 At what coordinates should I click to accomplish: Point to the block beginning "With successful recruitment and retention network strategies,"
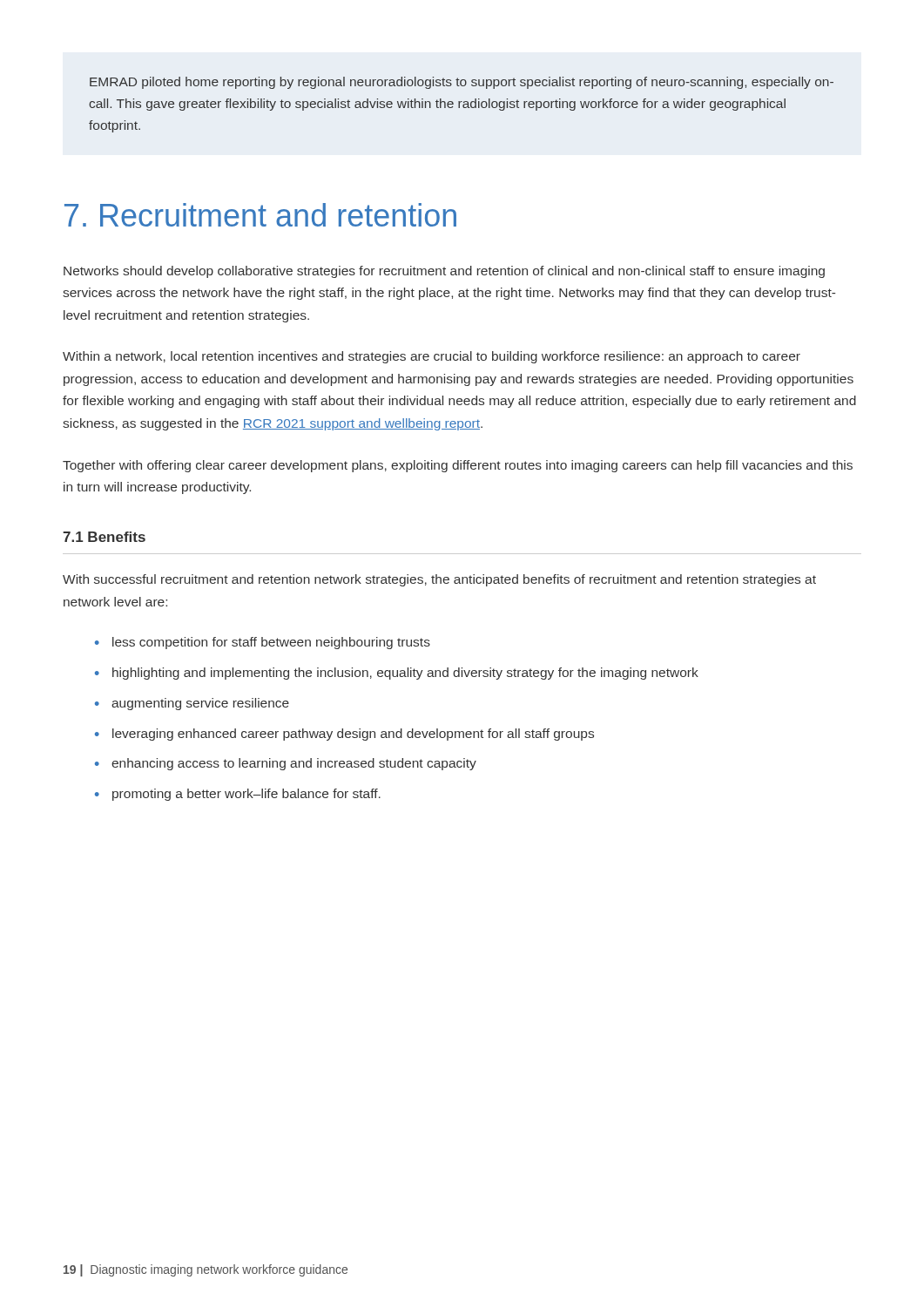tap(462, 591)
